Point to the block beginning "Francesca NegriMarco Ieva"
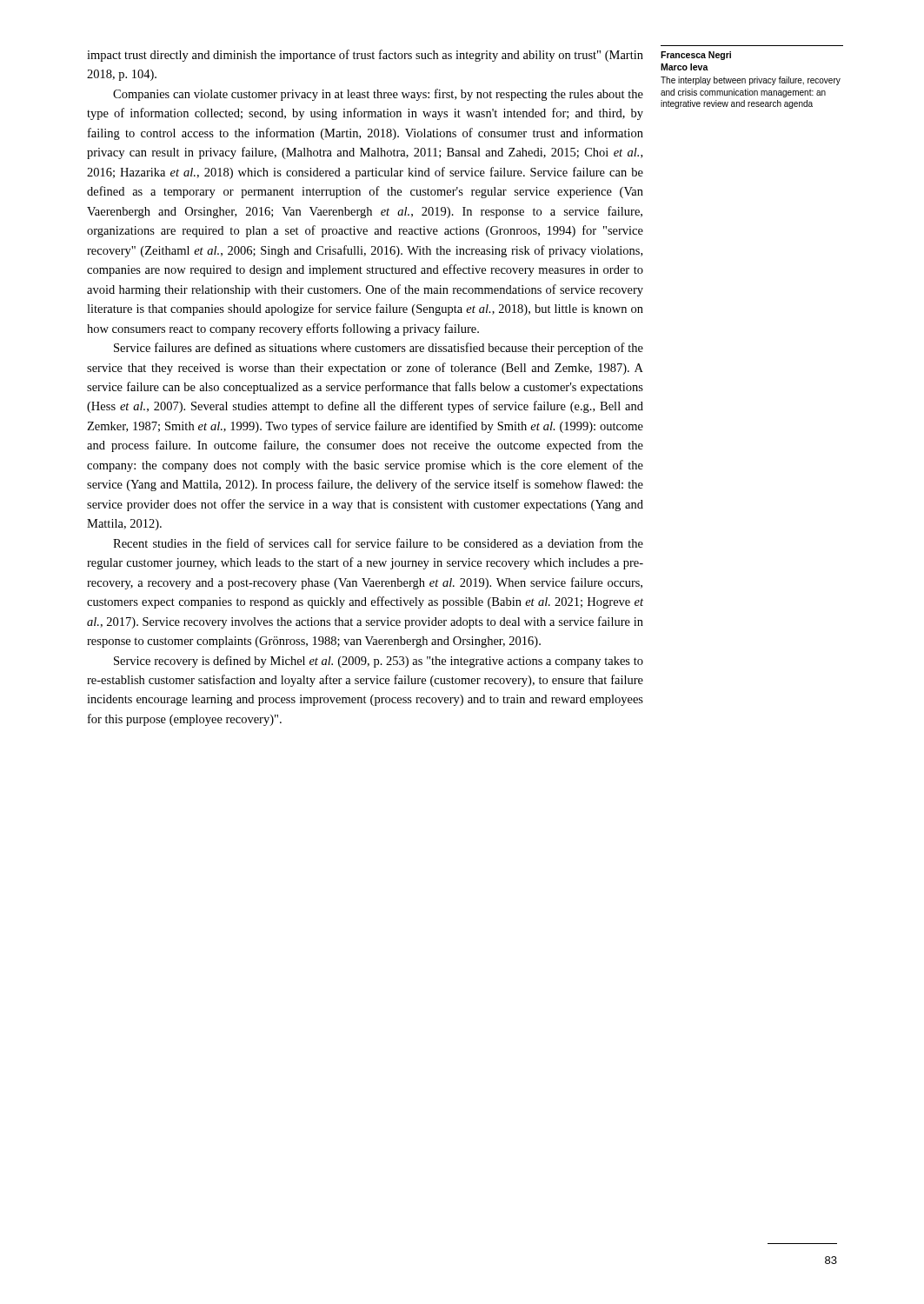The height and width of the screenshot is (1304, 924). (x=752, y=78)
